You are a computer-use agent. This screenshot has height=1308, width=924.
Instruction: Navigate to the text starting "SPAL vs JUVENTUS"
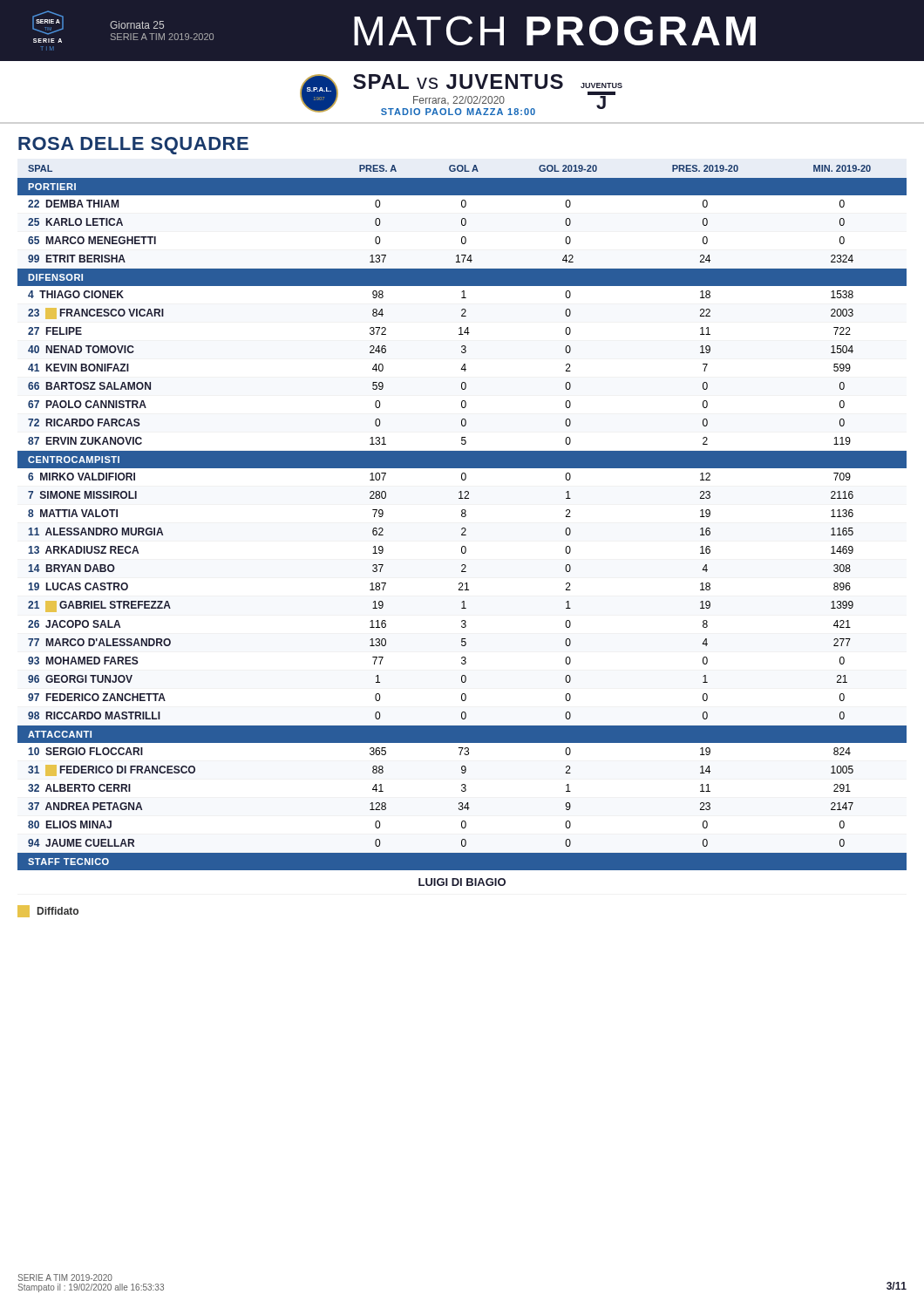(458, 81)
